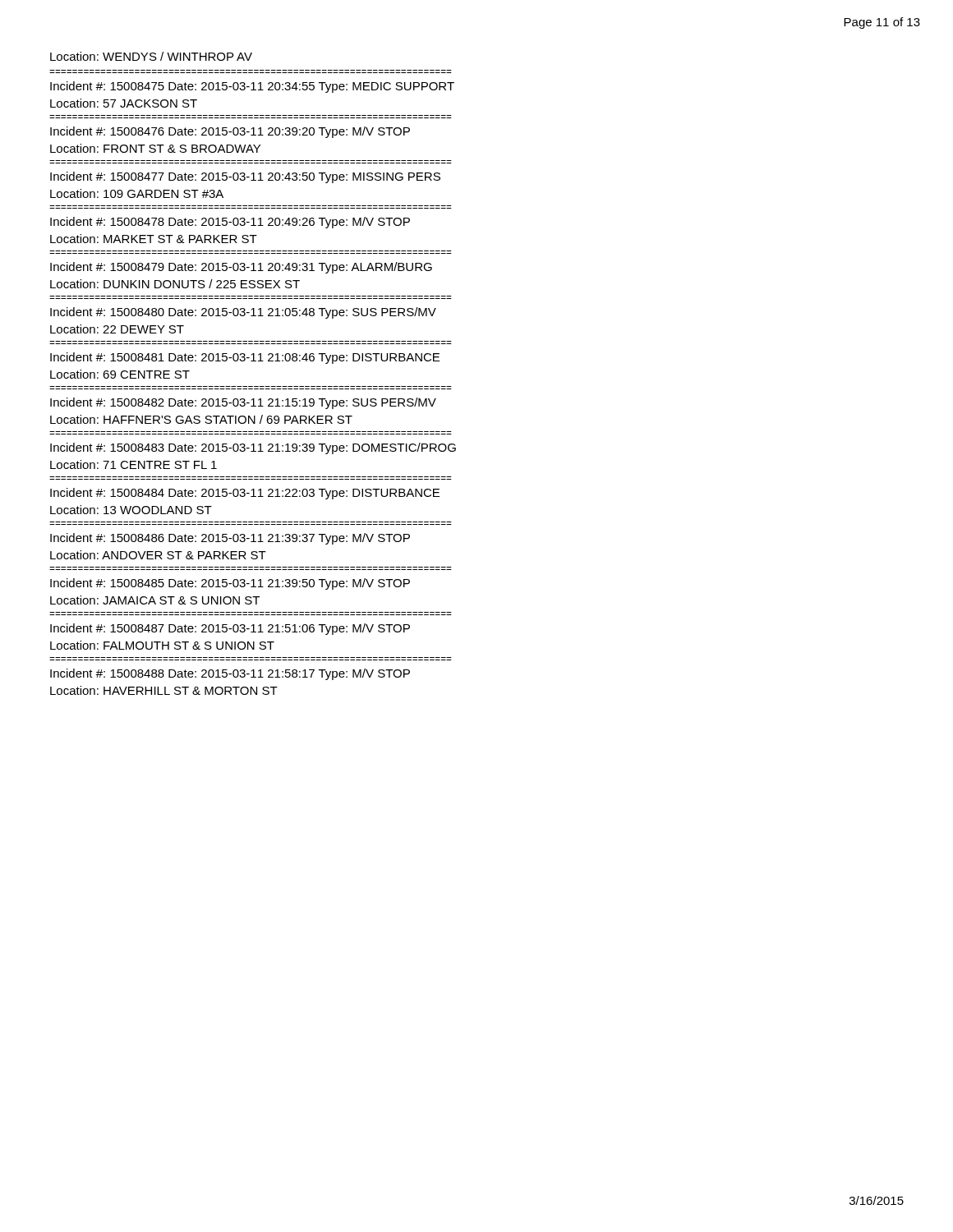Find the block on this page that starts "Incident #: 15008481 Date: 2015-03-11 21:08:46 Type: DISTURBANCE"

[x=245, y=358]
